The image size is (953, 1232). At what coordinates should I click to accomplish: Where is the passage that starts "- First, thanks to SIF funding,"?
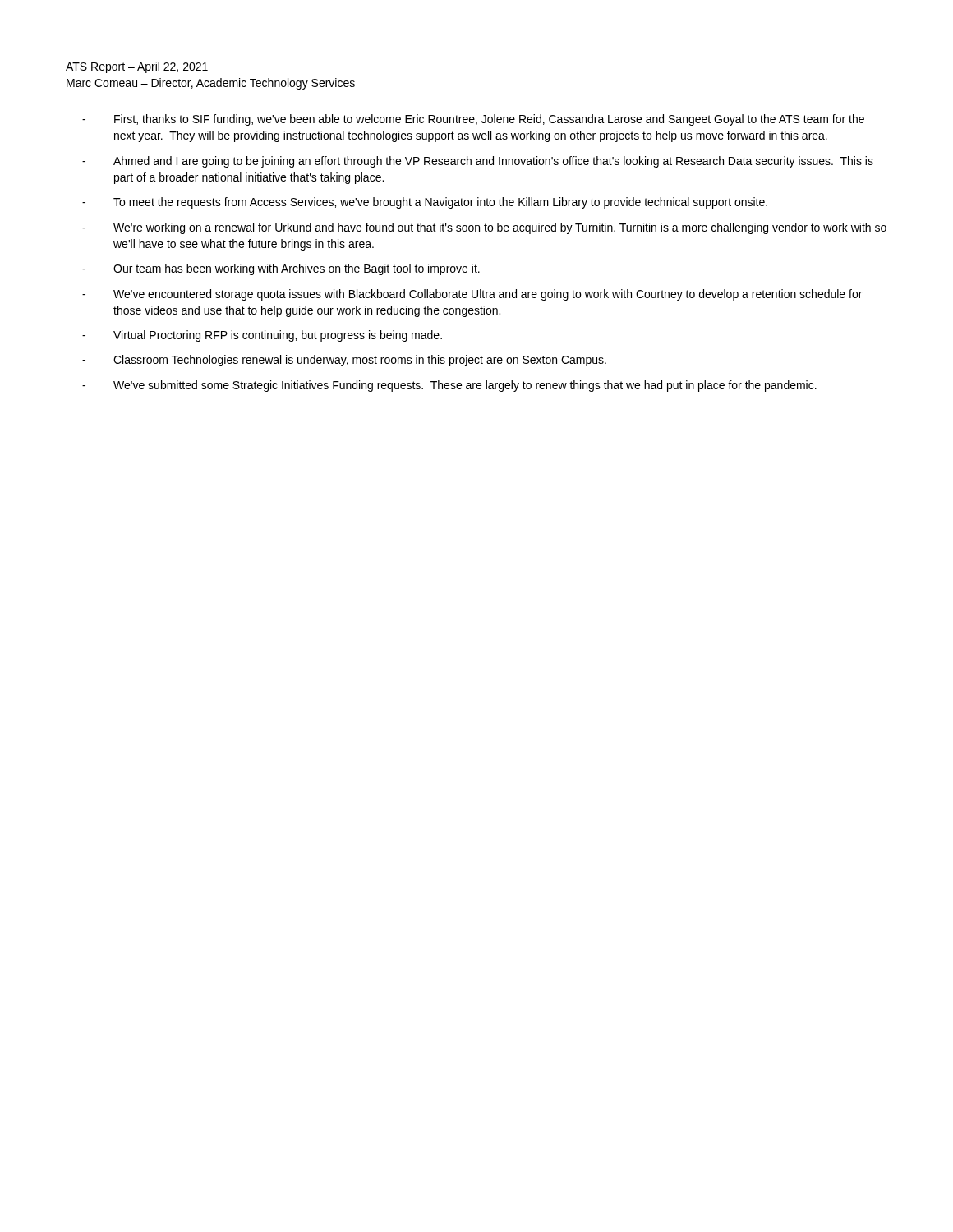485,128
